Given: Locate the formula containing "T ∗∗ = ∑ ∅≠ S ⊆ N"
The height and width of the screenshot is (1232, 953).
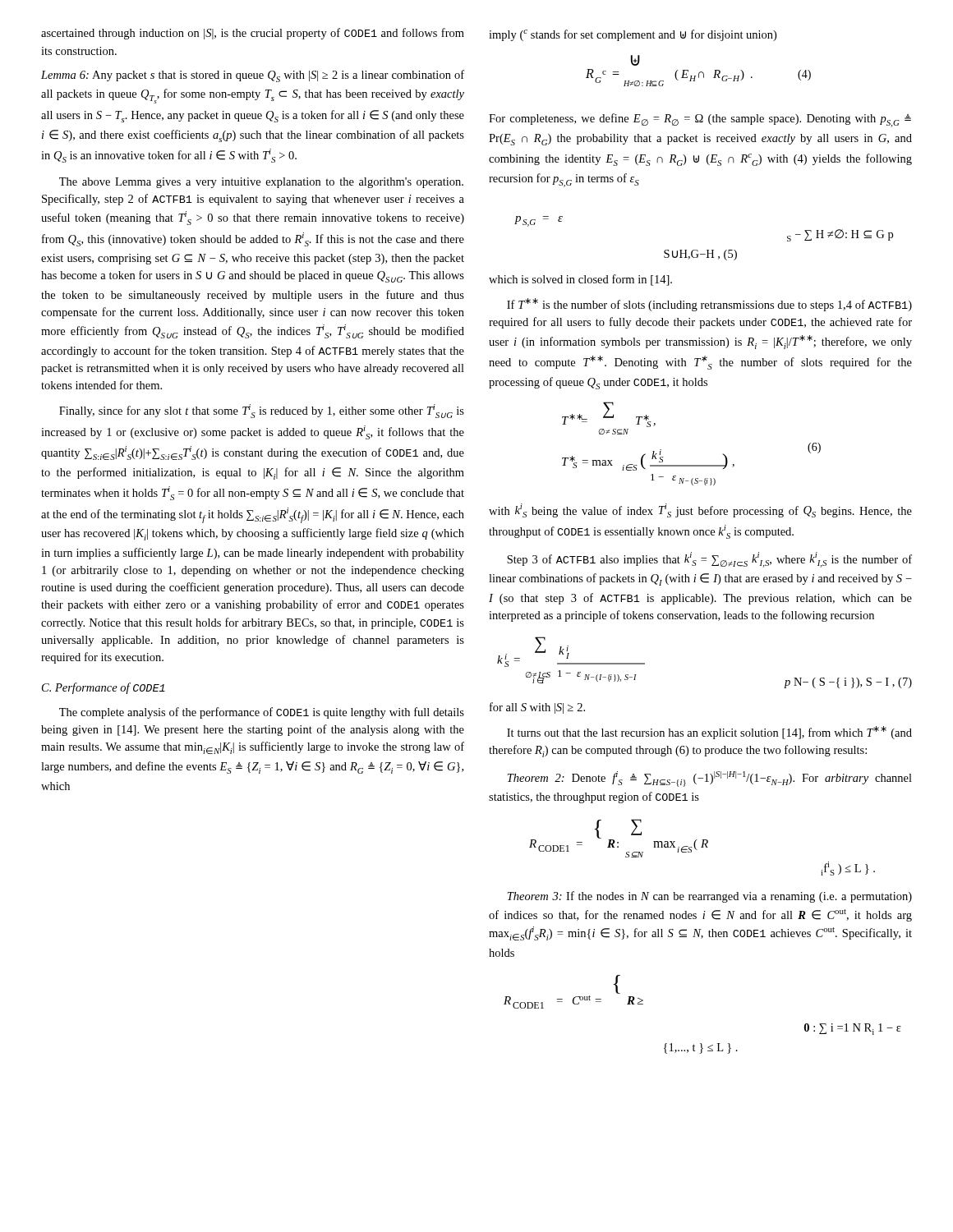Looking at the screenshot, I should pyautogui.click(x=609, y=414).
